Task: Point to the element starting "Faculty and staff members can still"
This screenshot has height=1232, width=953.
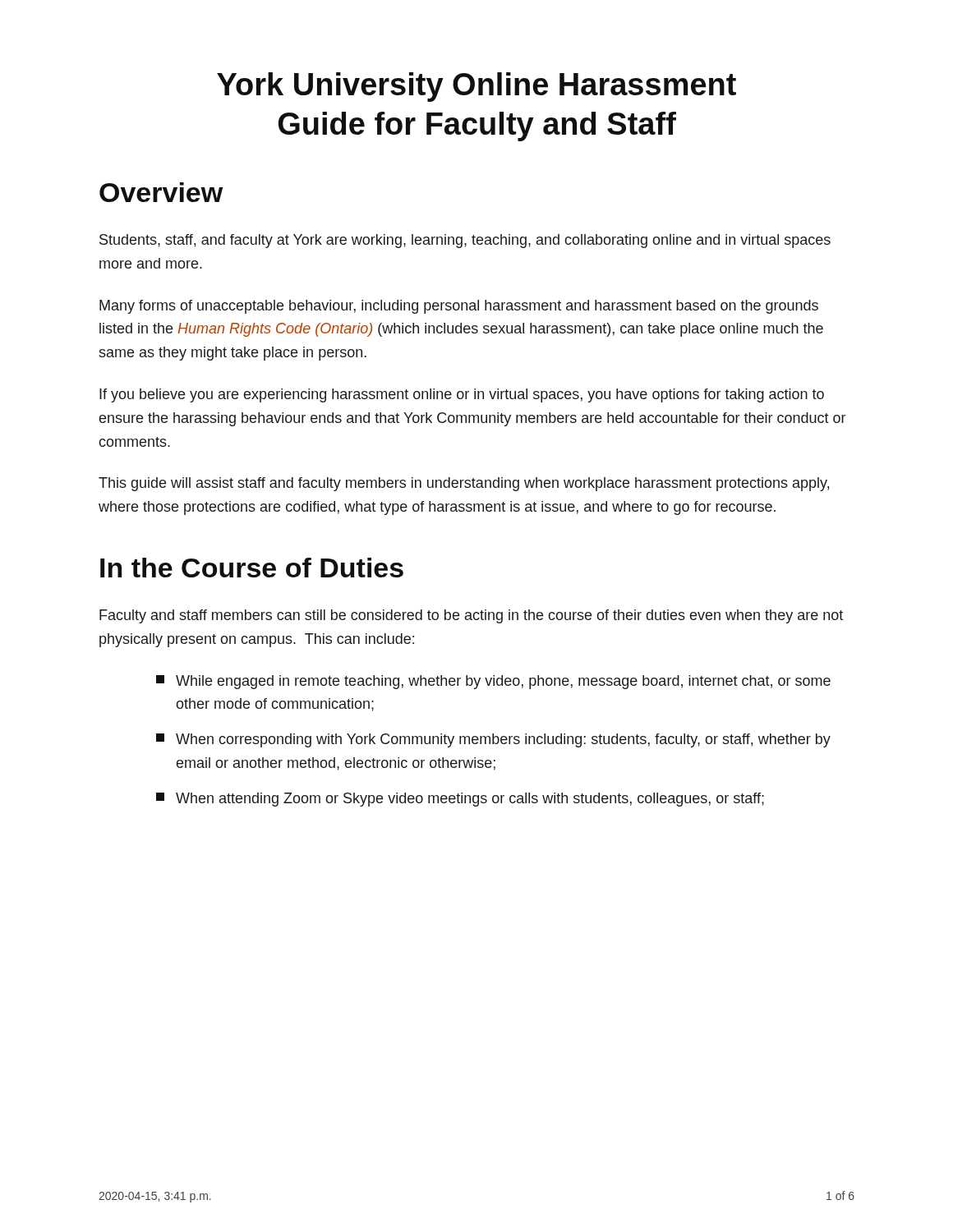Action: pos(471,627)
